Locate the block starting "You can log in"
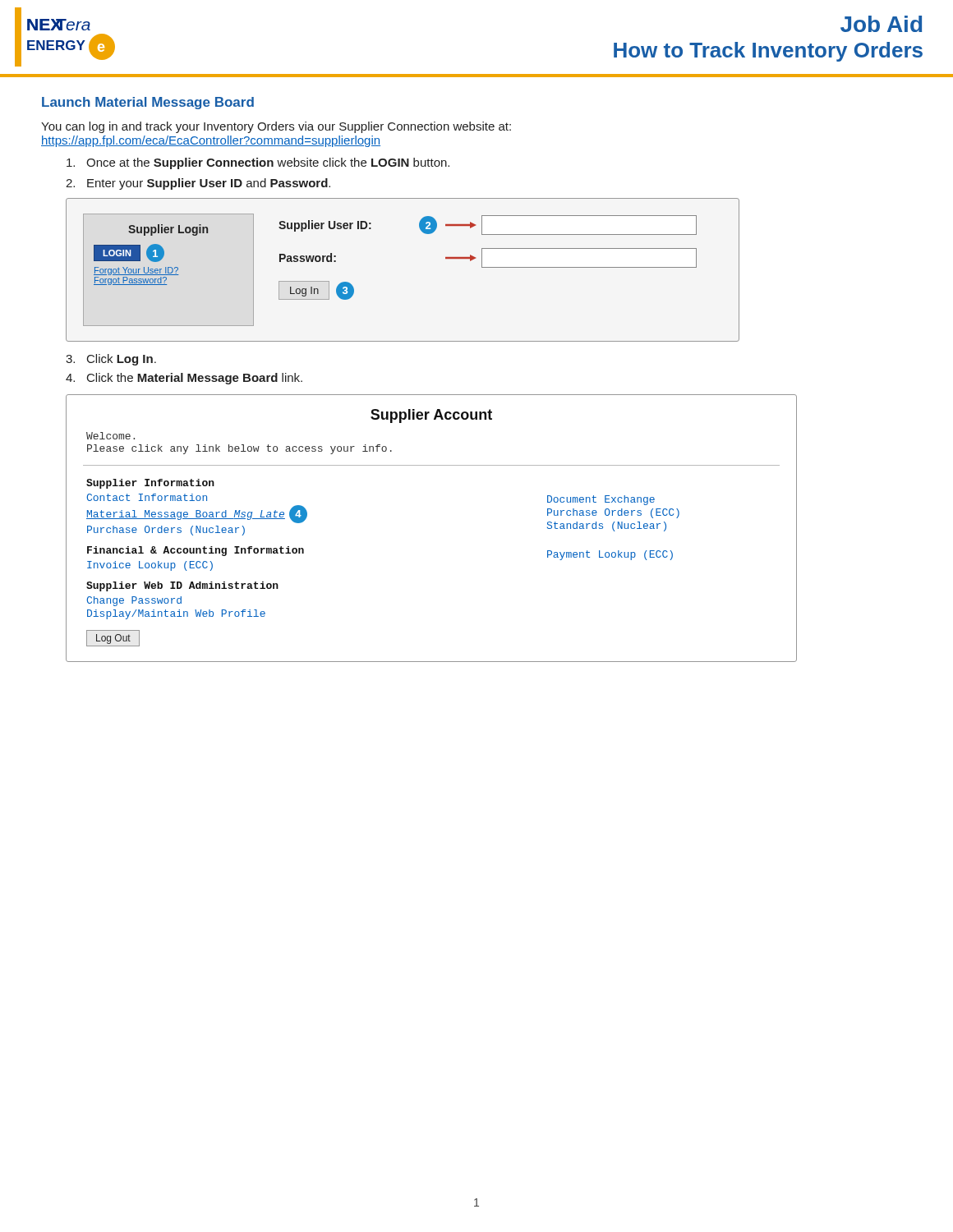 [277, 133]
